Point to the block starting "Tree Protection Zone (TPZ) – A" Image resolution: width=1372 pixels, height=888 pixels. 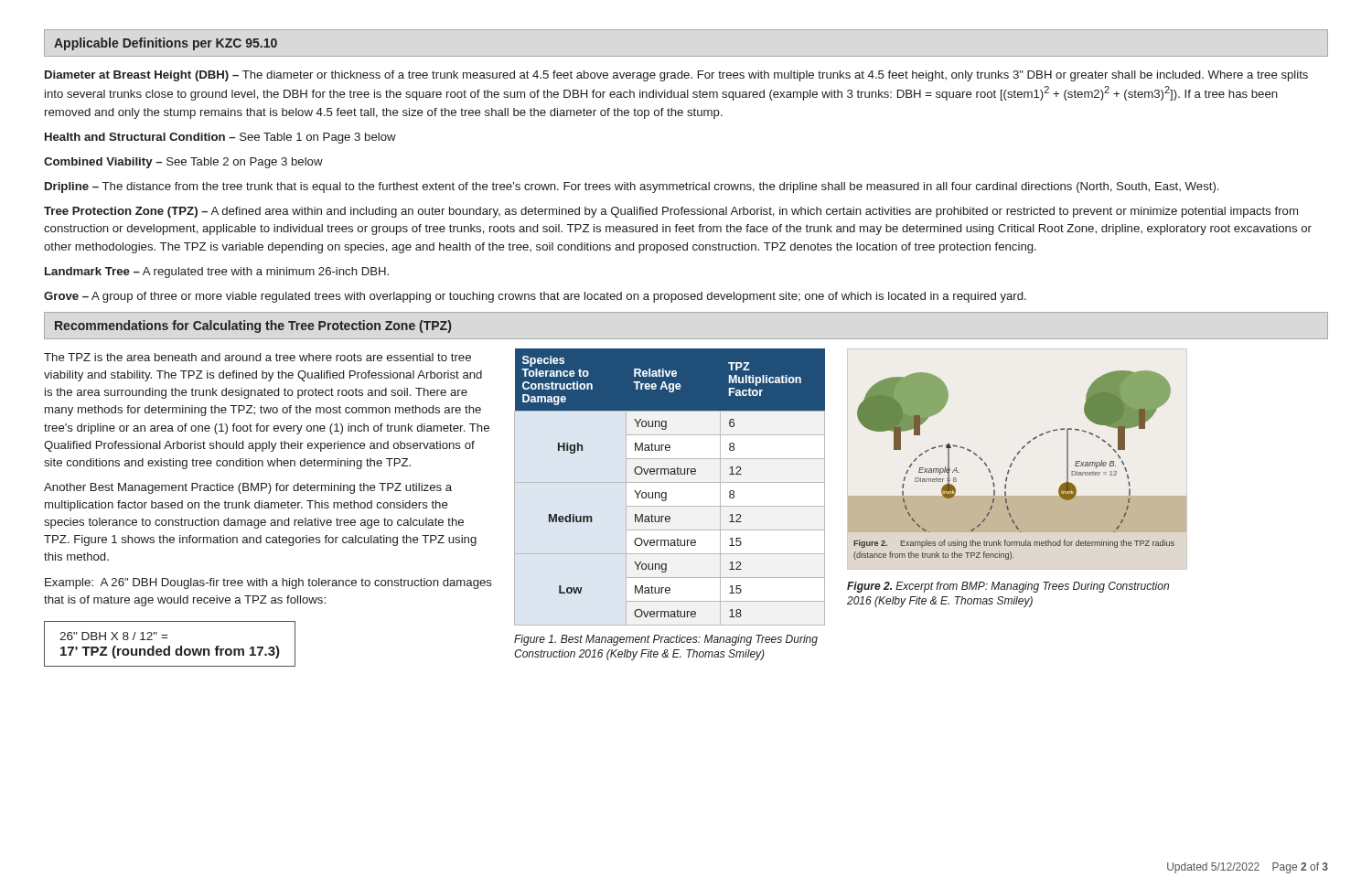click(678, 229)
